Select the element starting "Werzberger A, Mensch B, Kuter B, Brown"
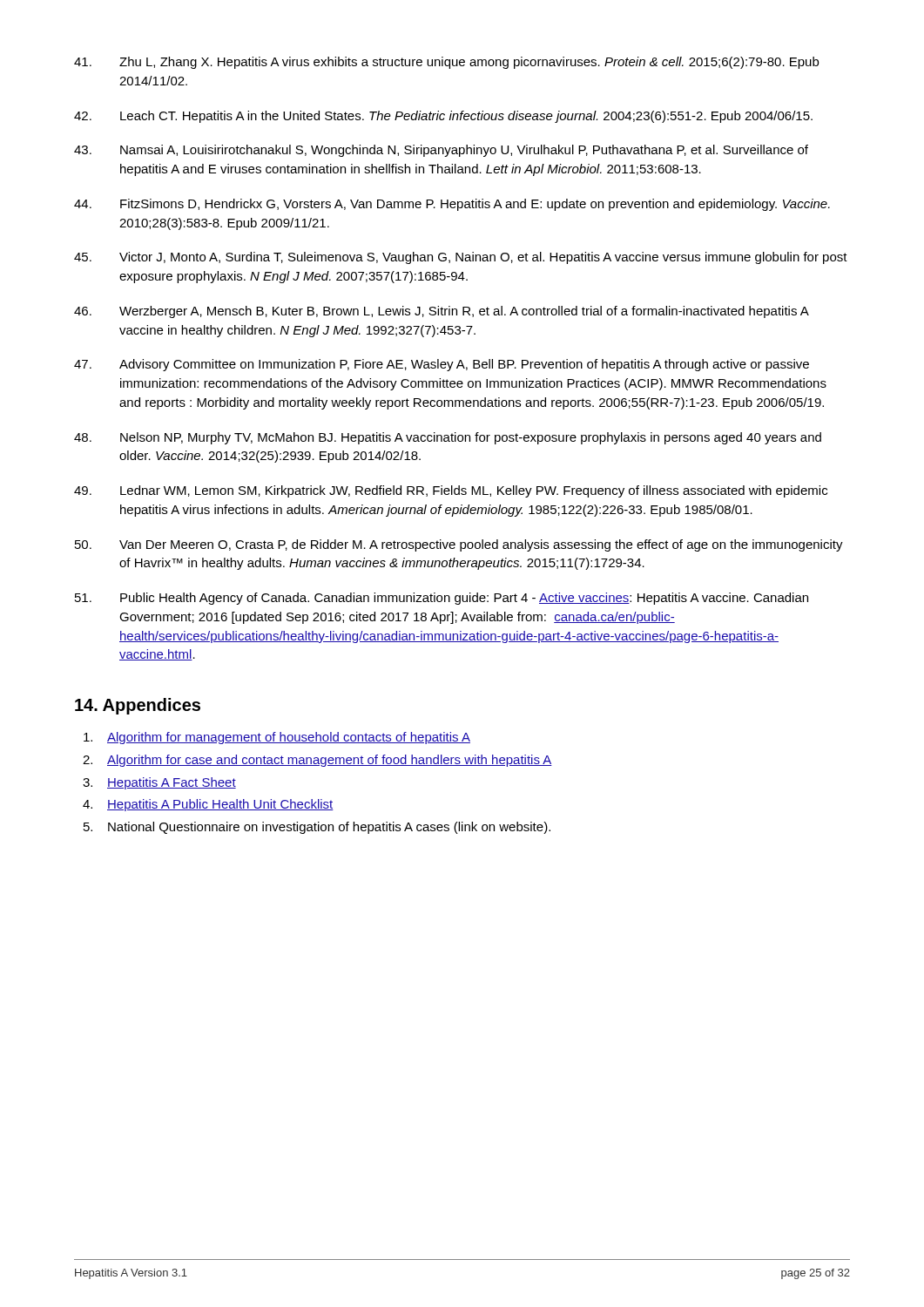This screenshot has height=1307, width=924. tap(462, 320)
